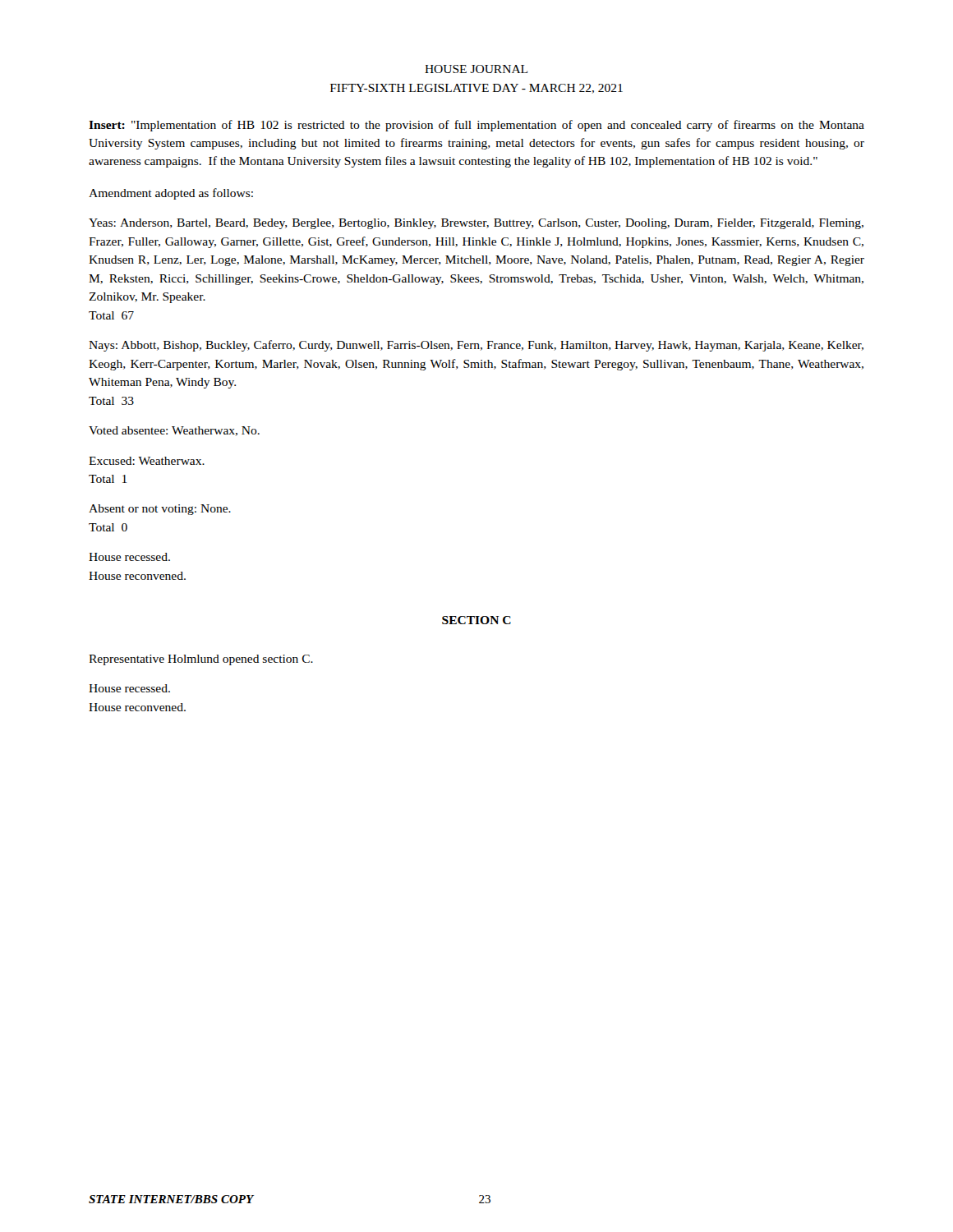Locate the region starting "Nays: Abbott, Bishop, Buckley, Caferro,"
The image size is (953, 1232).
point(476,372)
